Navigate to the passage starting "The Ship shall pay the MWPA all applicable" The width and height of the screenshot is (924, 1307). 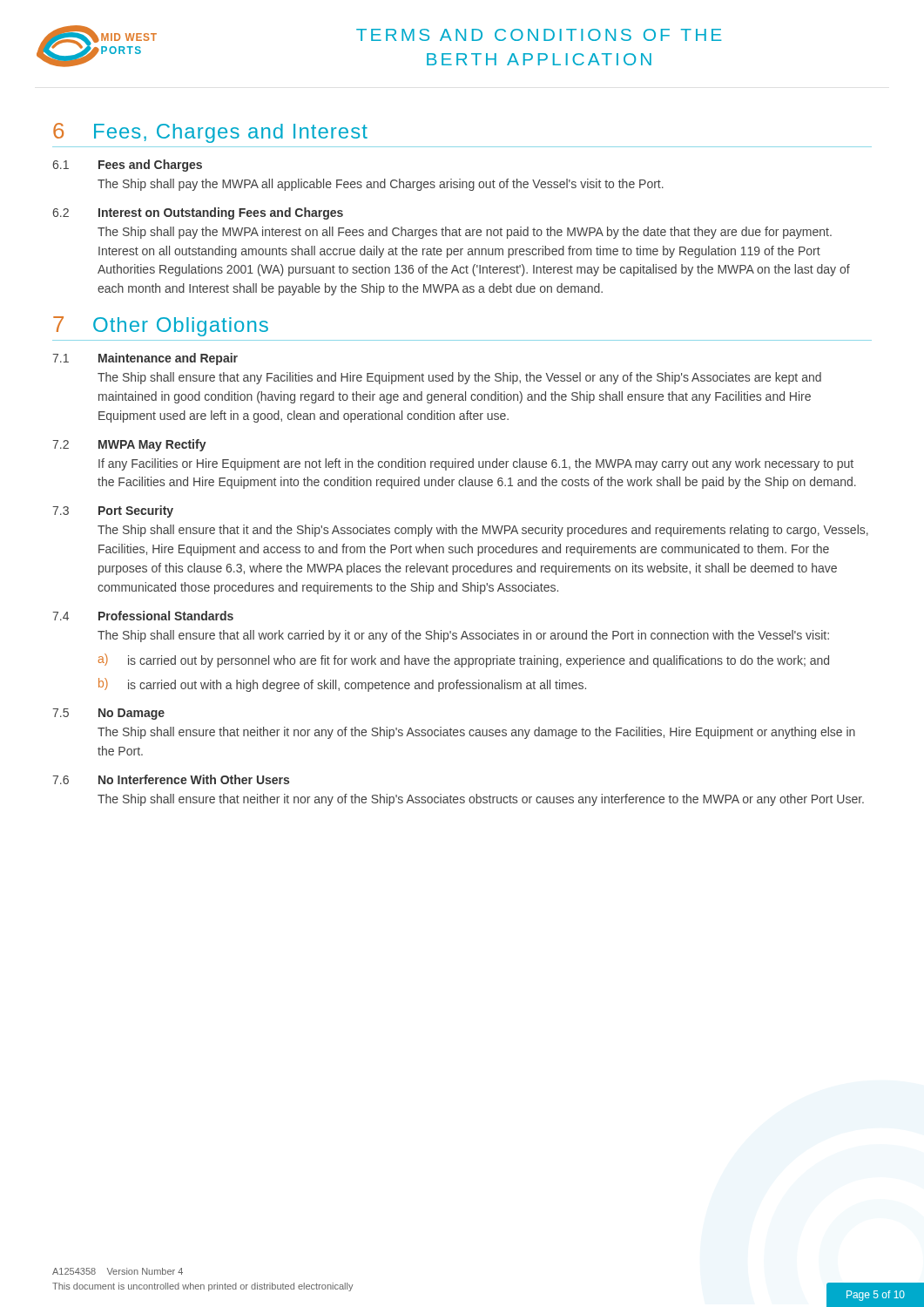coord(381,184)
